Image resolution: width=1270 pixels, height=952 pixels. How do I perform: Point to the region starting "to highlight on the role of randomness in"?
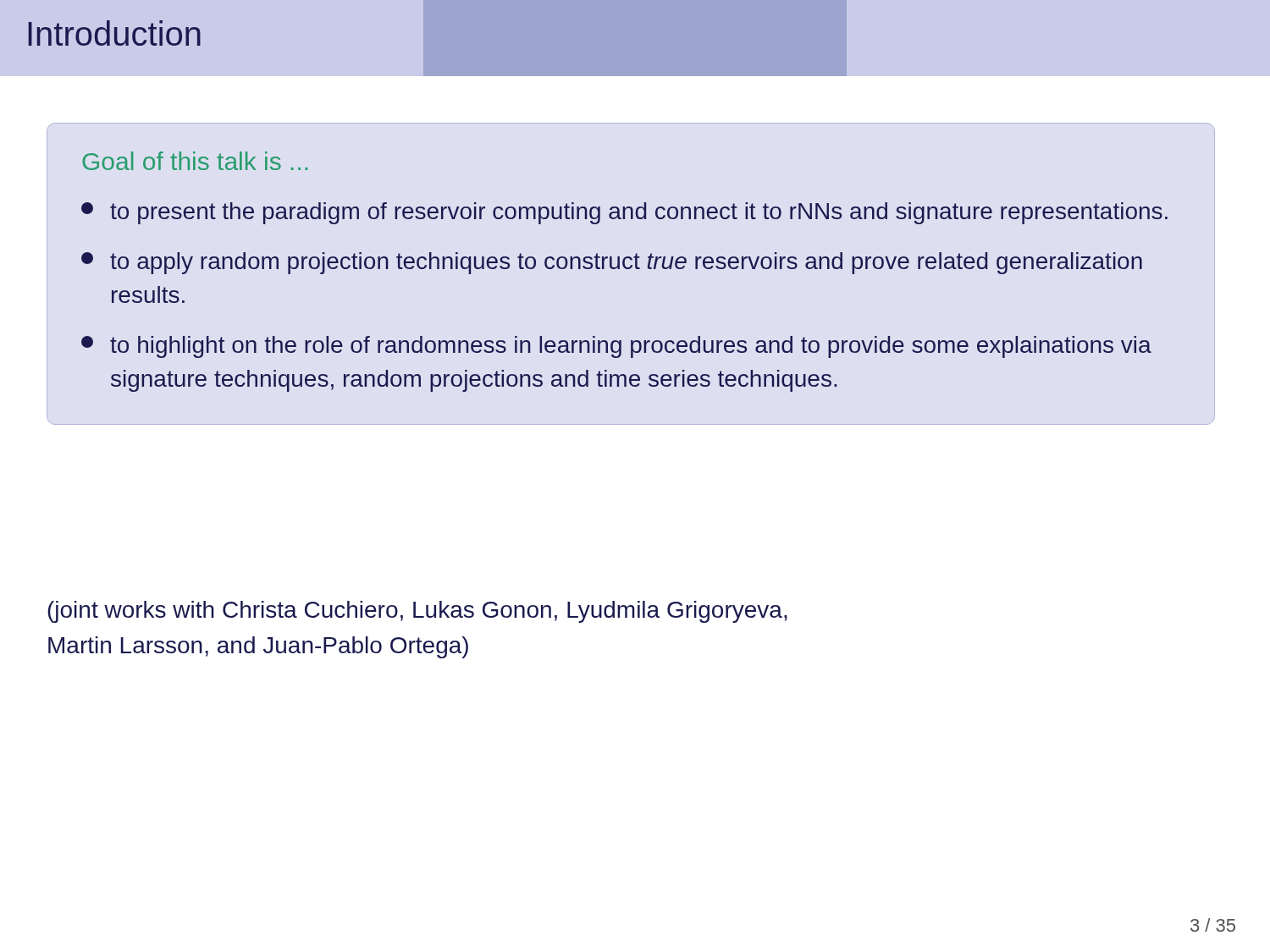click(x=631, y=363)
